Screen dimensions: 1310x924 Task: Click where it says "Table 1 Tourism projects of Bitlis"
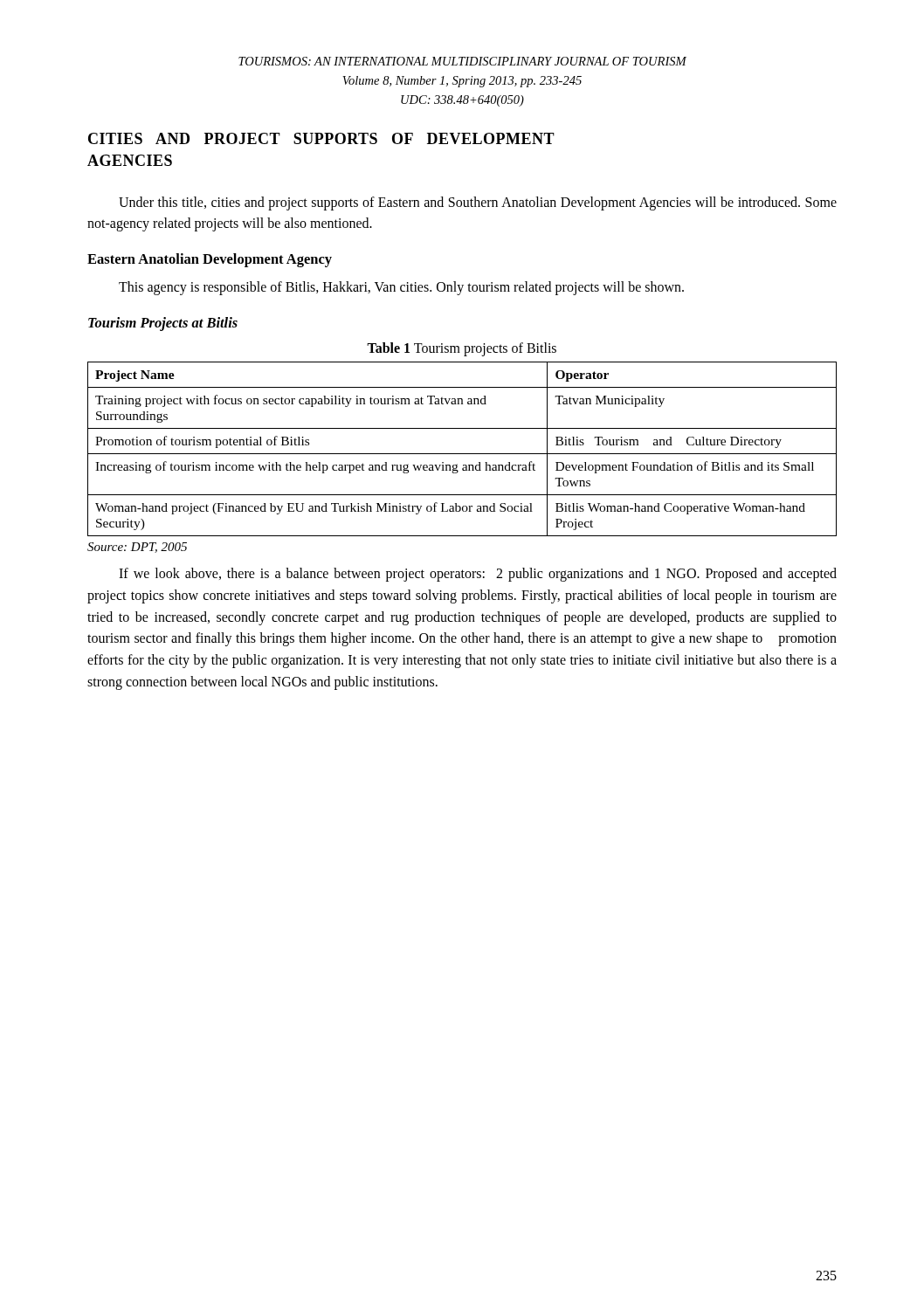point(462,348)
